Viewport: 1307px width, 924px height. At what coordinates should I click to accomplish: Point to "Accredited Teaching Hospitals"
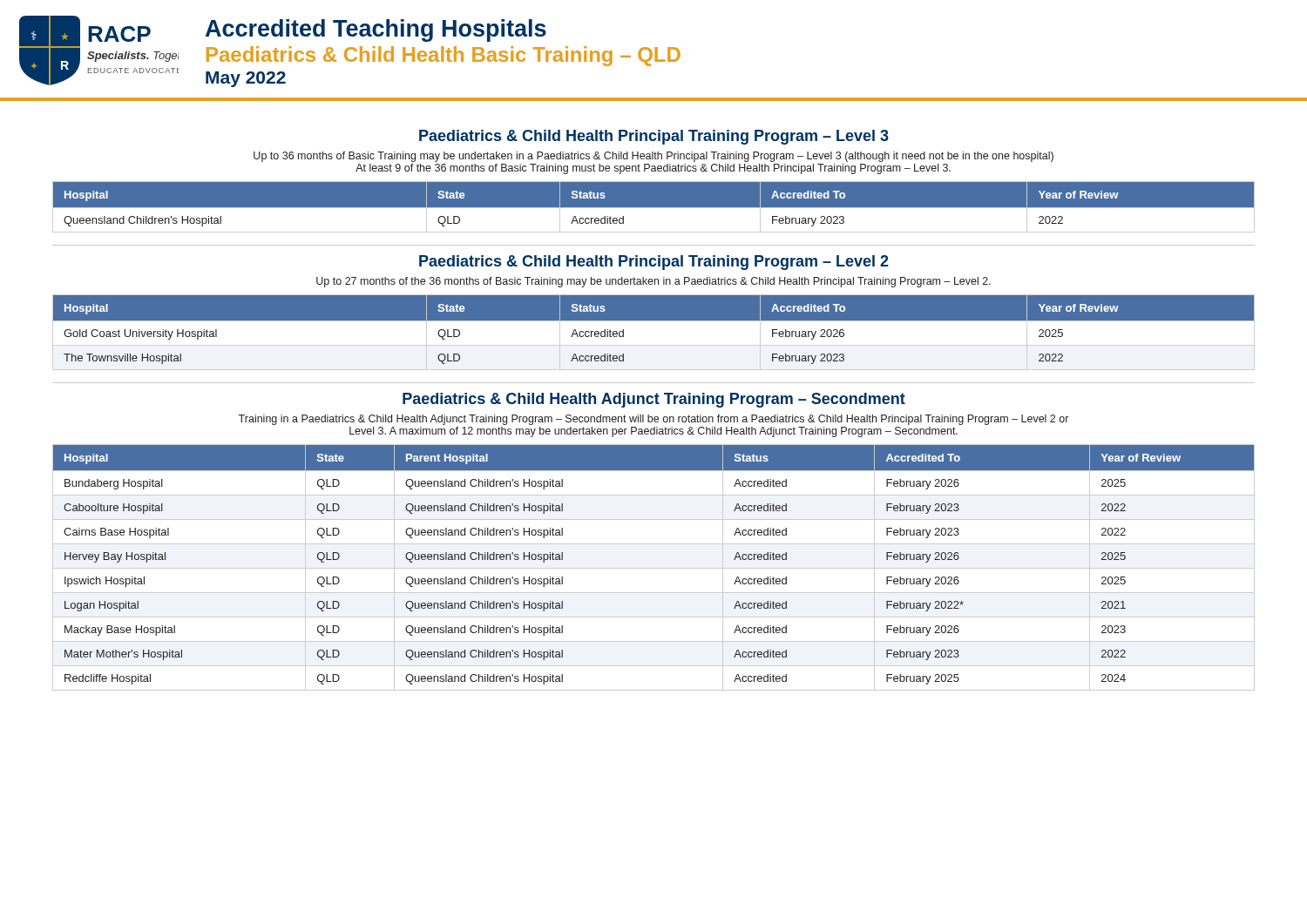pyautogui.click(x=376, y=28)
